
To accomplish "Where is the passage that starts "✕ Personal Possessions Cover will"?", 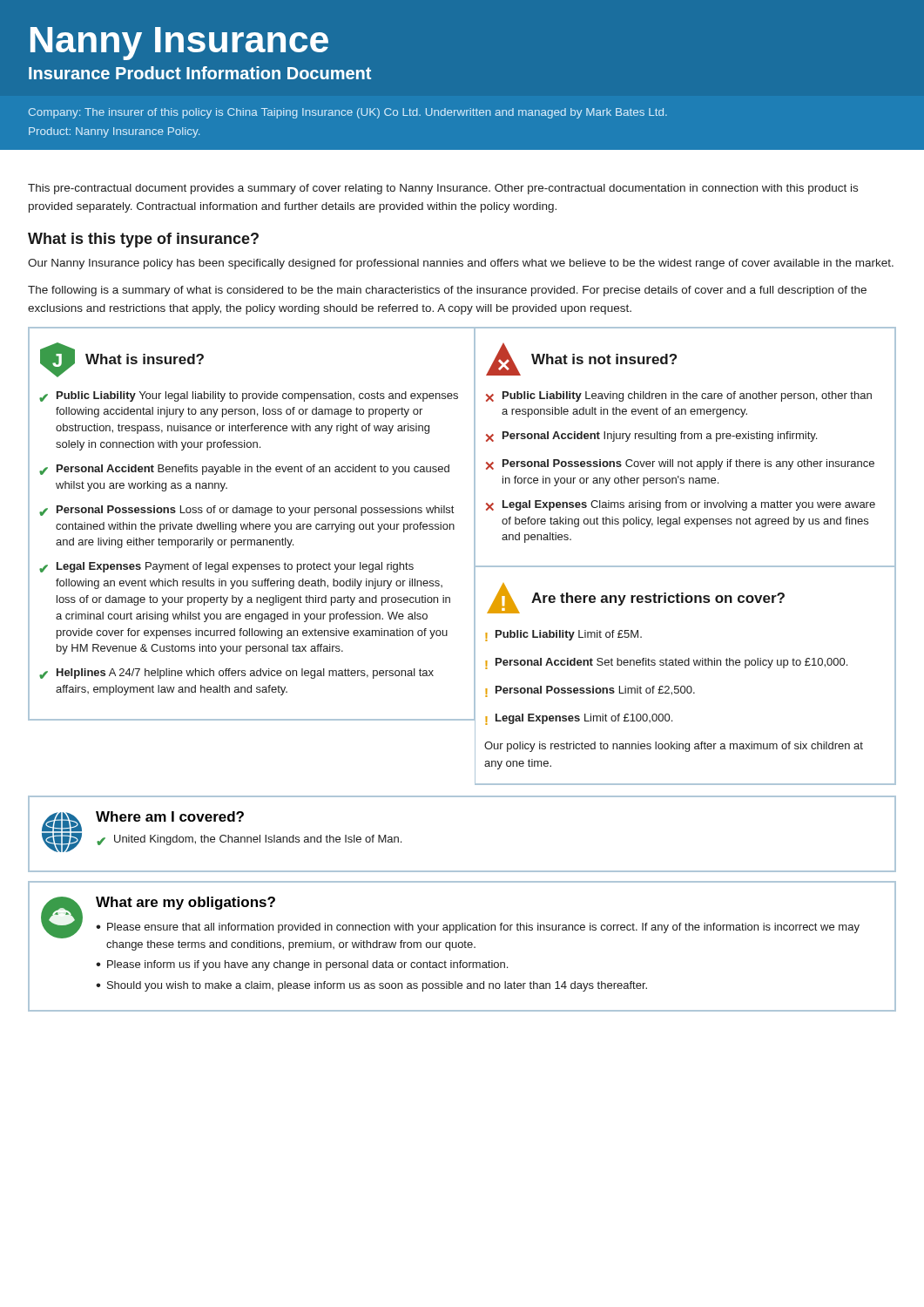I will point(682,472).
